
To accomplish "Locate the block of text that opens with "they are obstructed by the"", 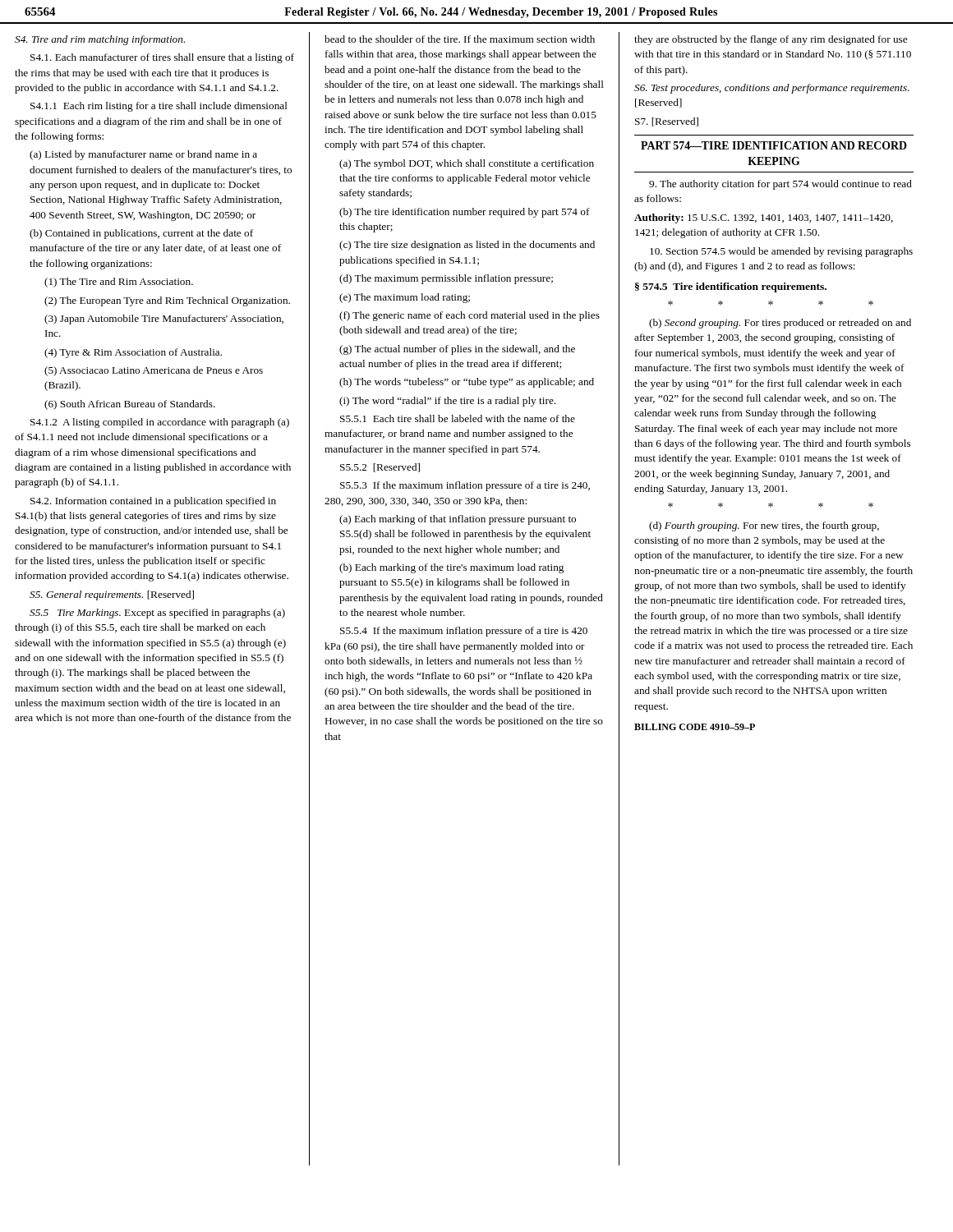I will click(774, 81).
